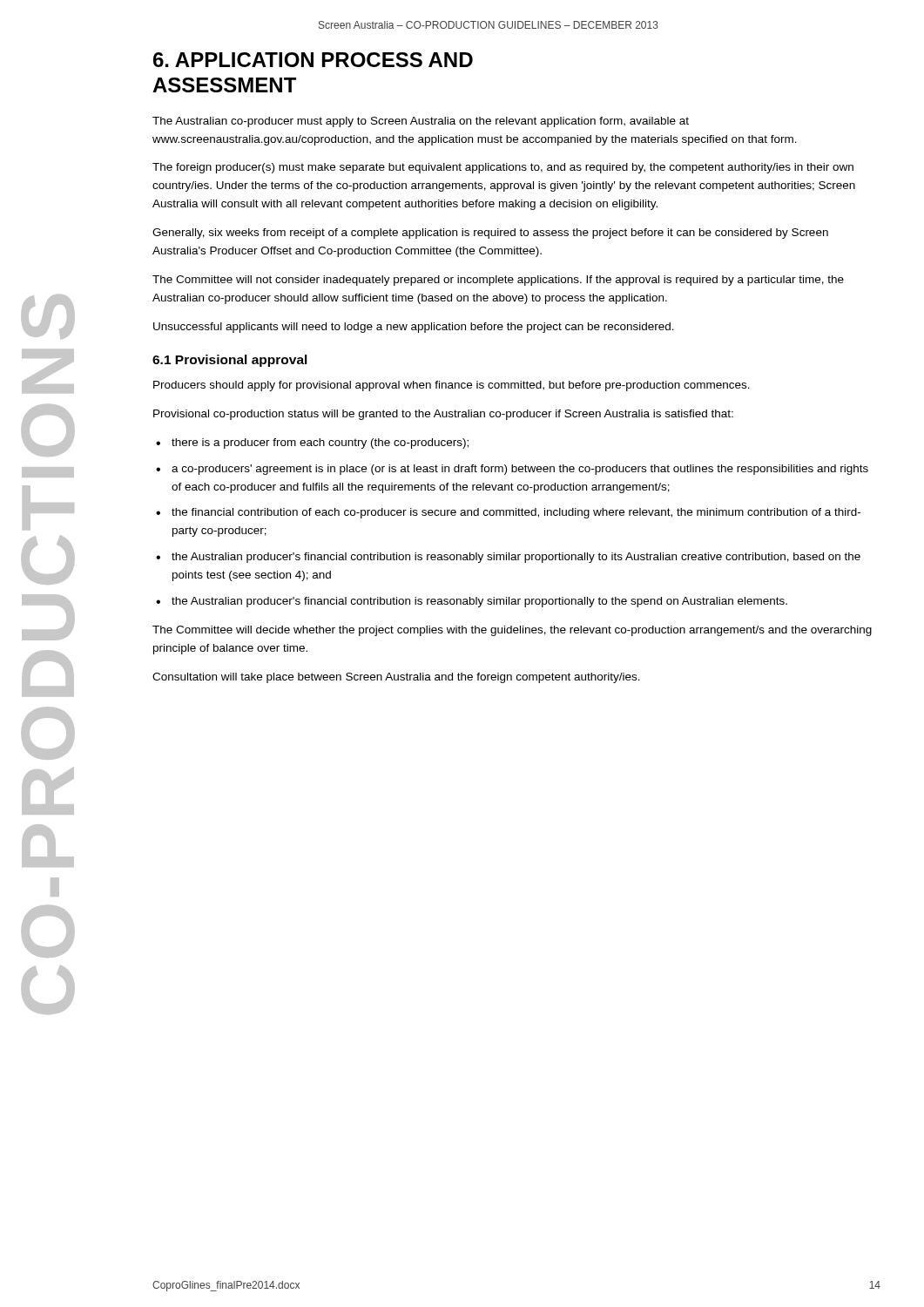The width and height of the screenshot is (924, 1307).
Task: Locate the block of text that opens with "Generally, six weeks from"
Action: click(490, 242)
